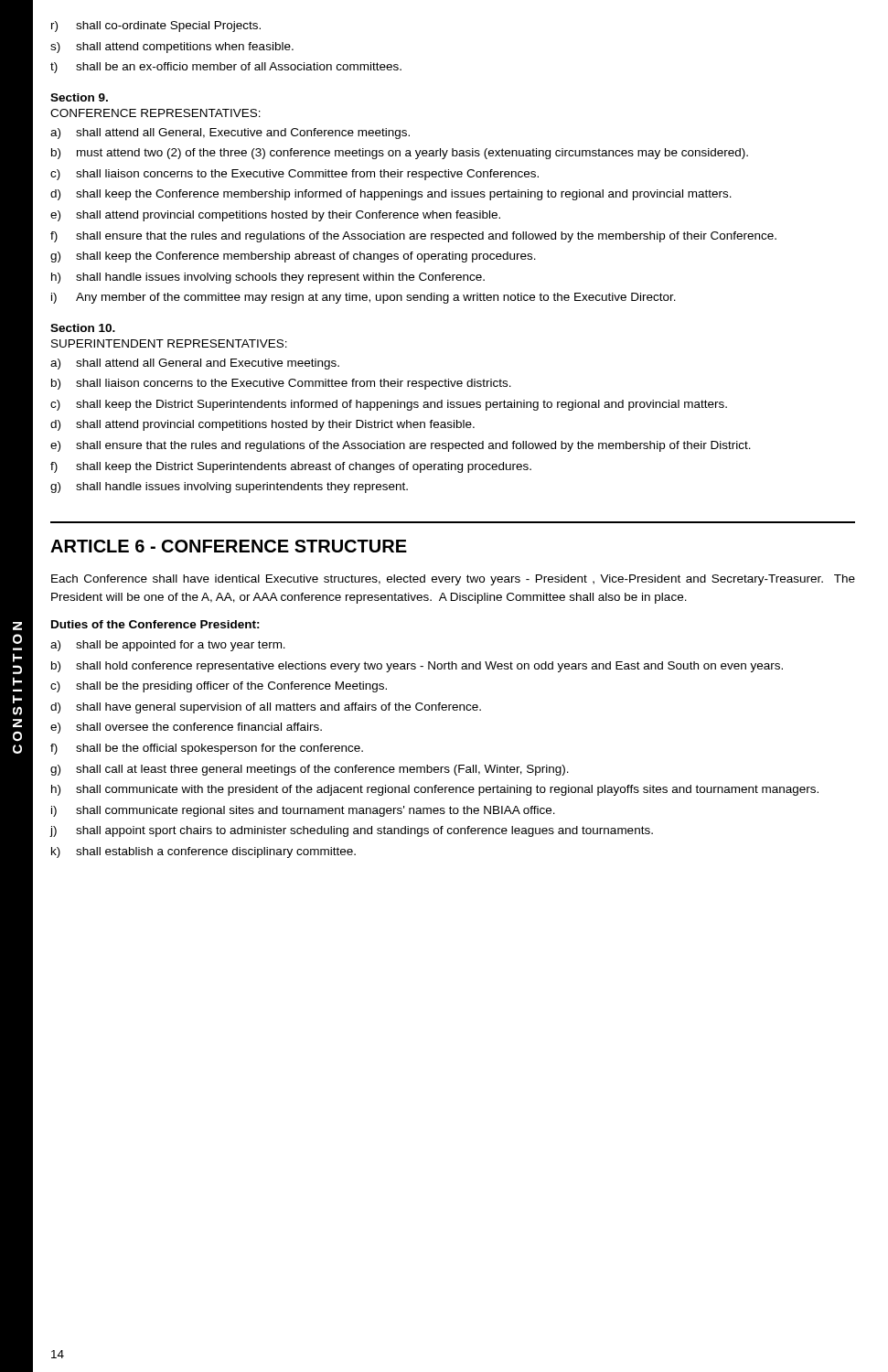This screenshot has width=888, height=1372.
Task: Where is the passage that starts "a) shall attend all General,"?
Action: pyautogui.click(x=230, y=134)
